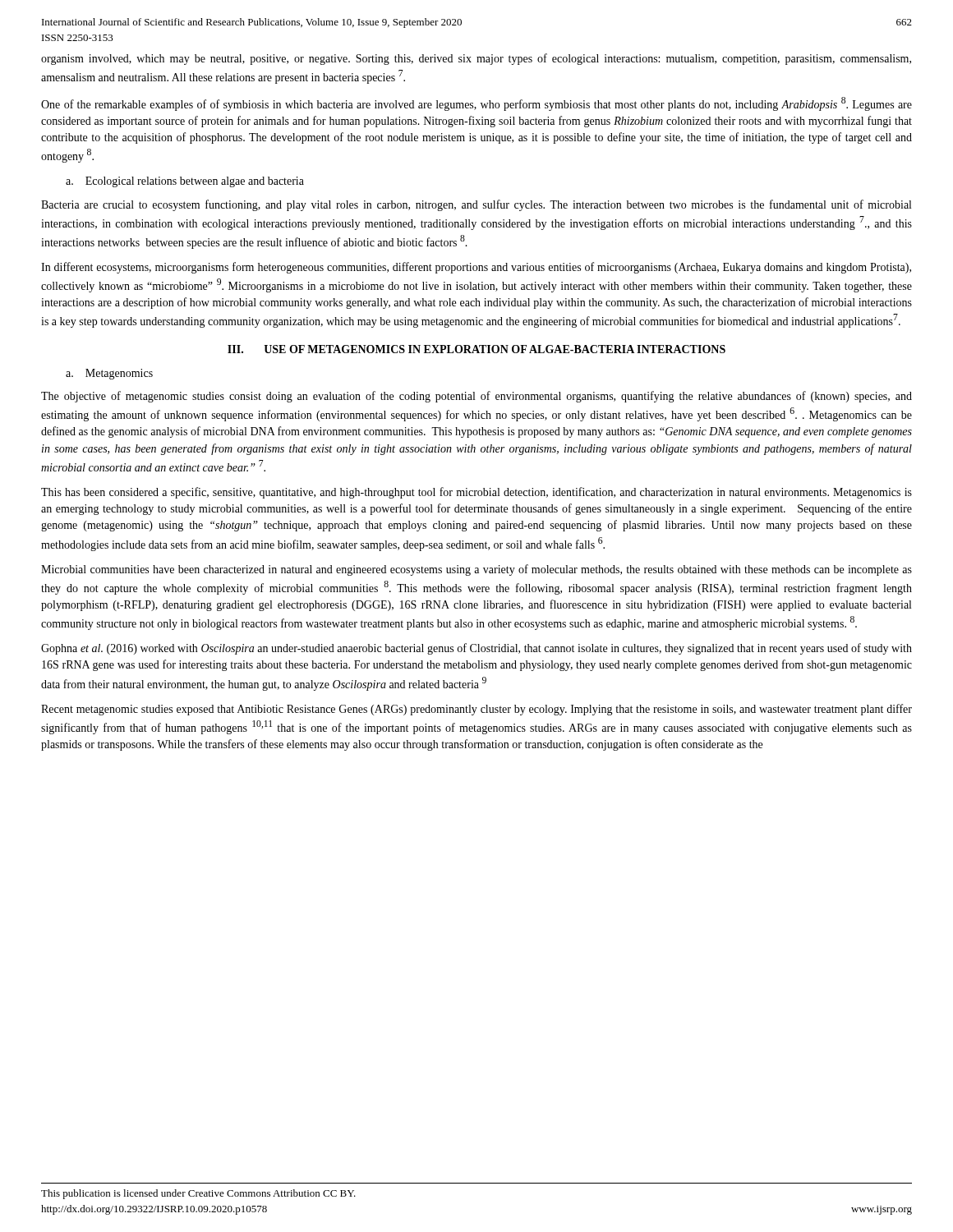Select the element starting "III. USE OF METAGENOMICS IN EXPLORATION OF ALGAE-BACTERIA"
Viewport: 953px width, 1232px height.
point(476,350)
